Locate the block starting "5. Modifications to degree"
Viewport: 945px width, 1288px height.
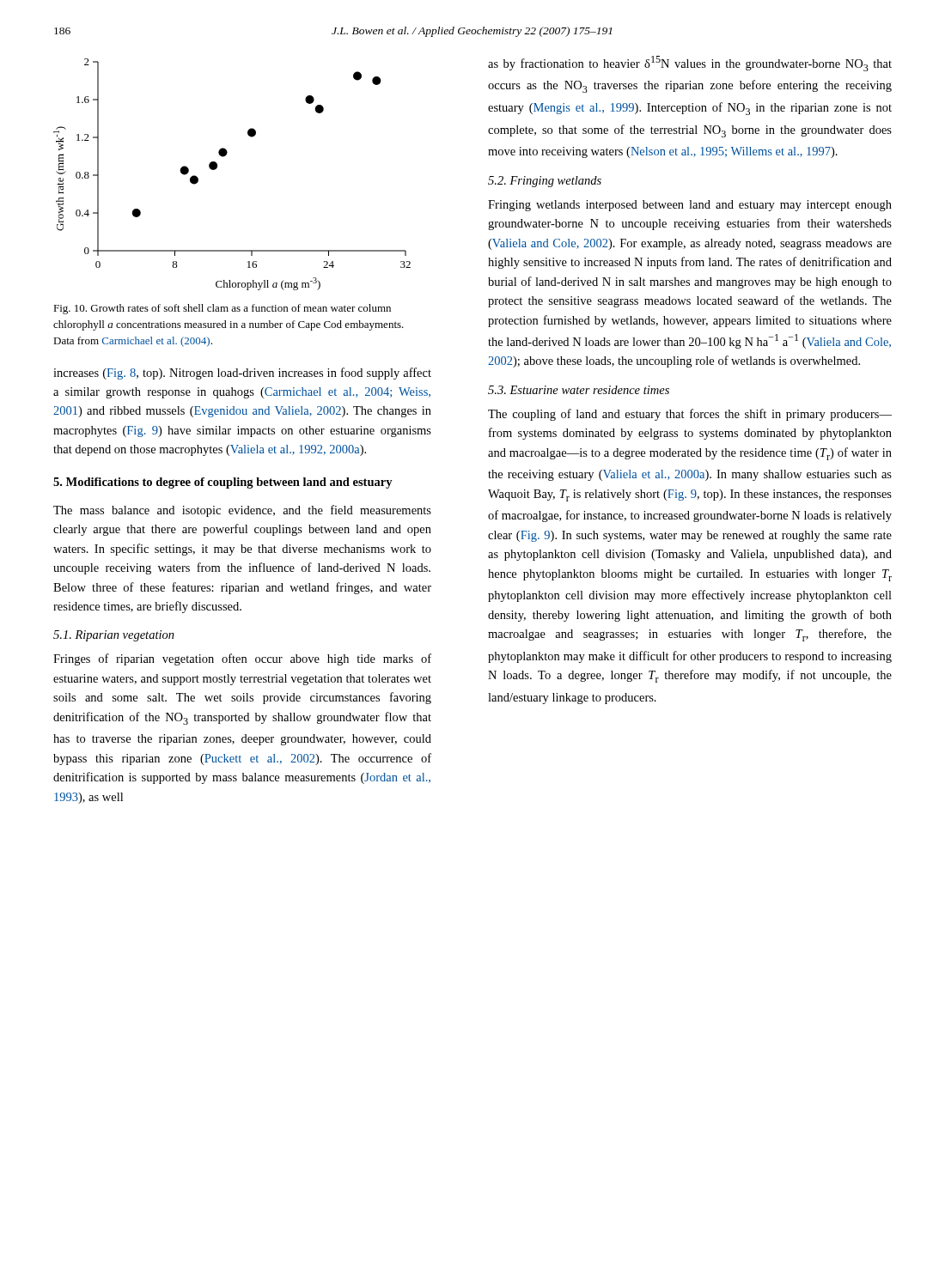pyautogui.click(x=223, y=482)
